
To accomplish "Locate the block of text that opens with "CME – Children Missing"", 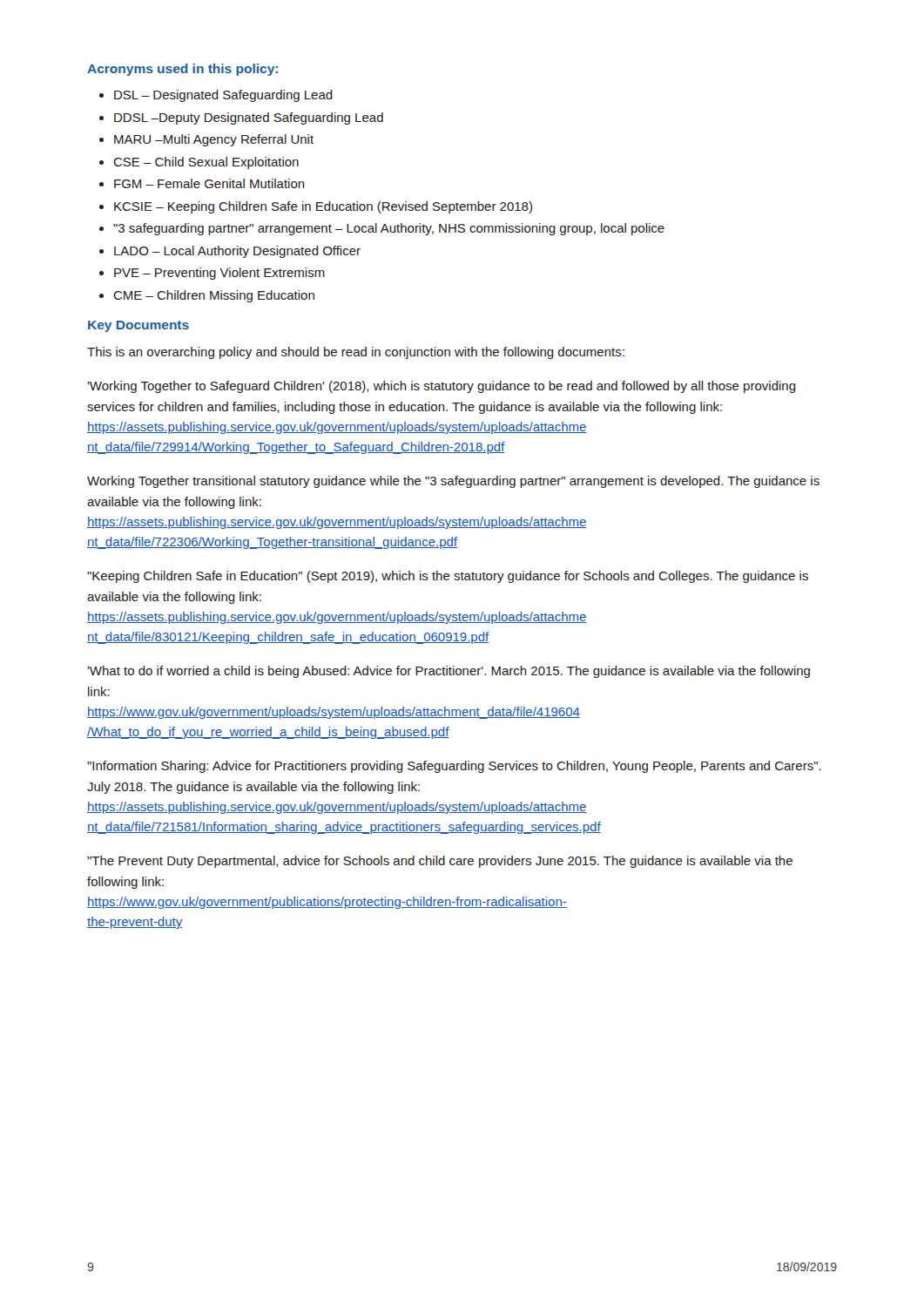I will coord(214,296).
